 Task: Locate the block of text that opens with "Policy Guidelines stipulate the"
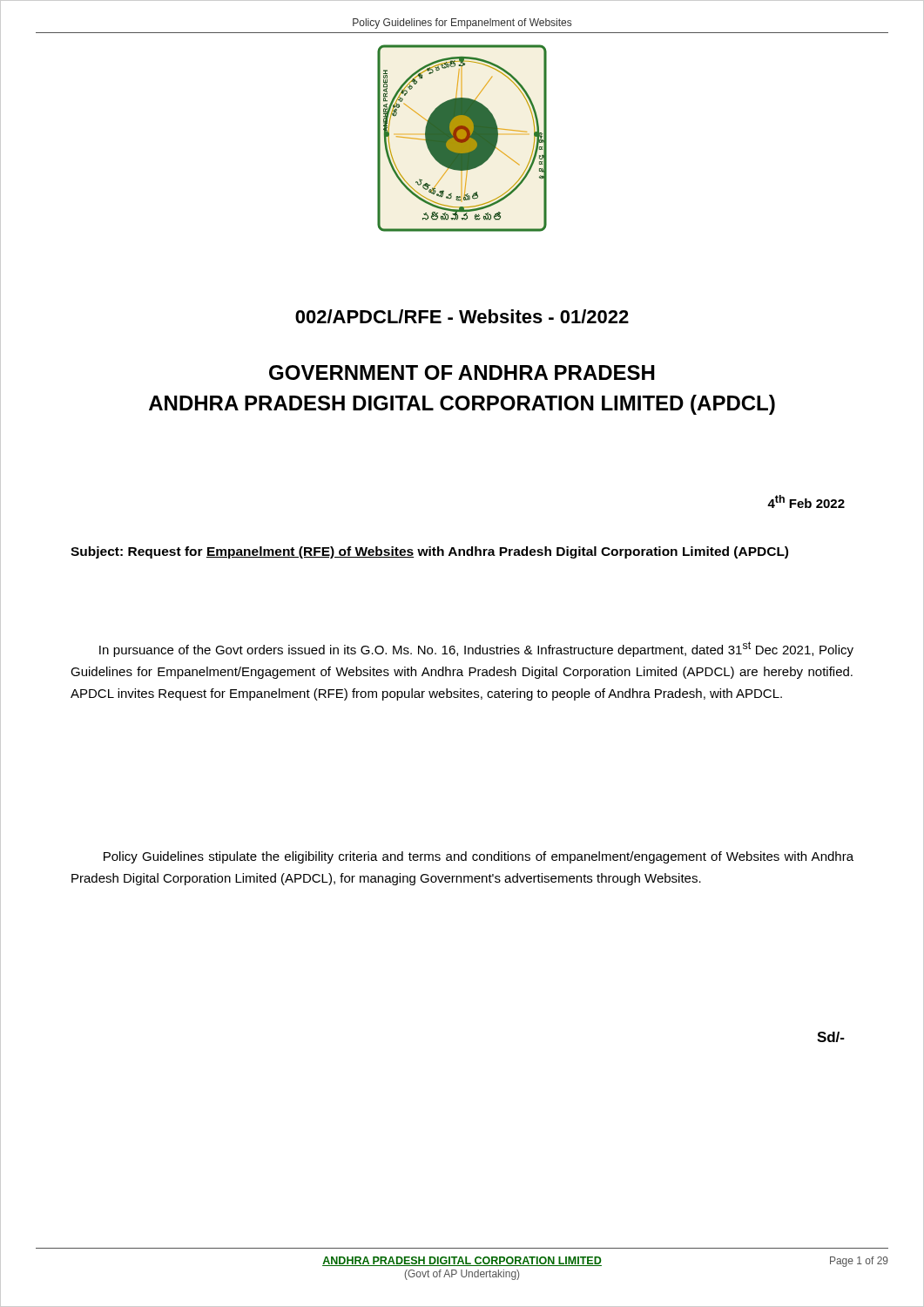click(462, 867)
